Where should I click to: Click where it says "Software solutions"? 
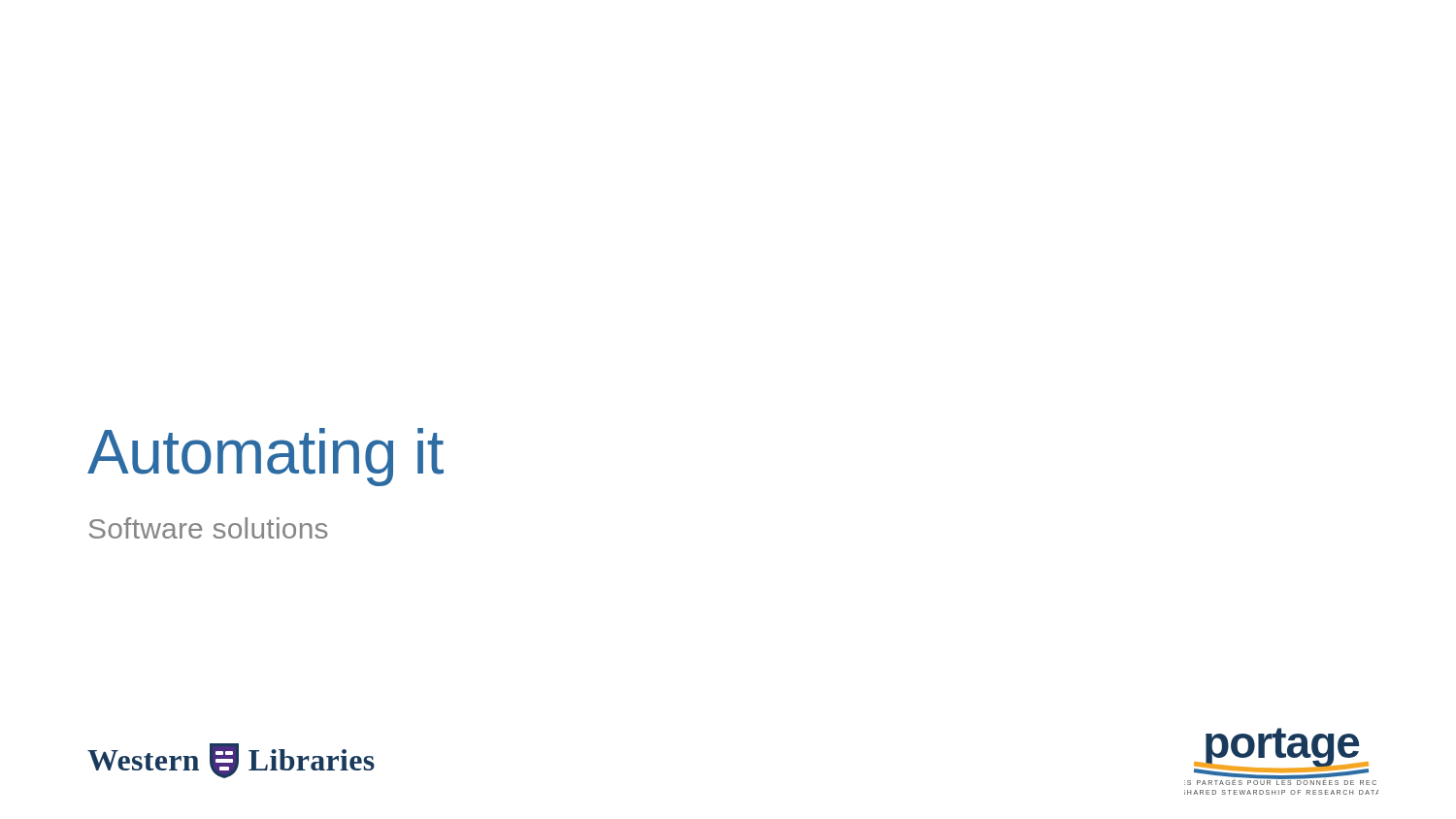pyautogui.click(x=208, y=529)
